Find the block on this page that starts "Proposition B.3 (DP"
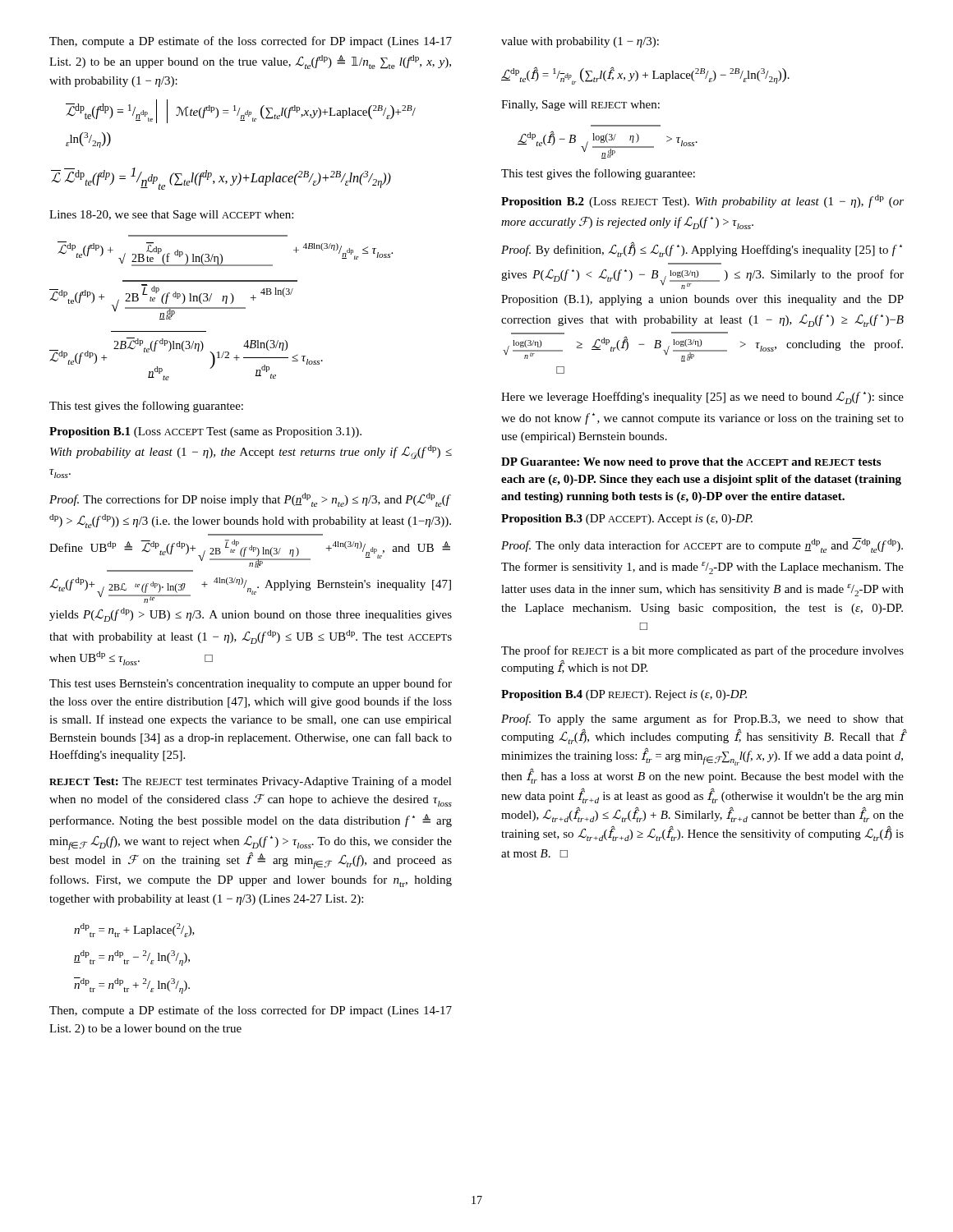The width and height of the screenshot is (953, 1232). [627, 519]
